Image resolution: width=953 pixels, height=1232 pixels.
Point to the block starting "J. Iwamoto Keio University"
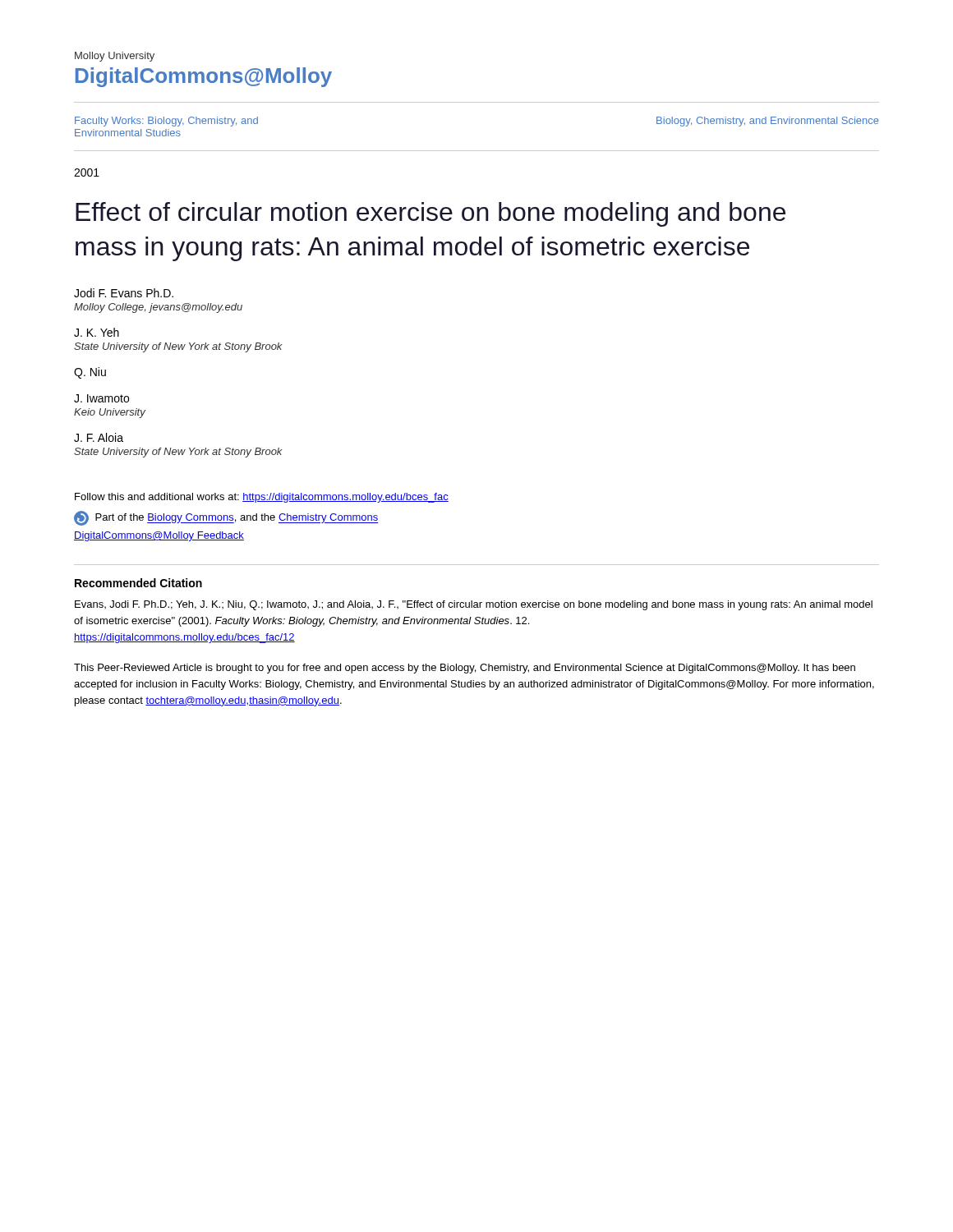click(101, 398)
